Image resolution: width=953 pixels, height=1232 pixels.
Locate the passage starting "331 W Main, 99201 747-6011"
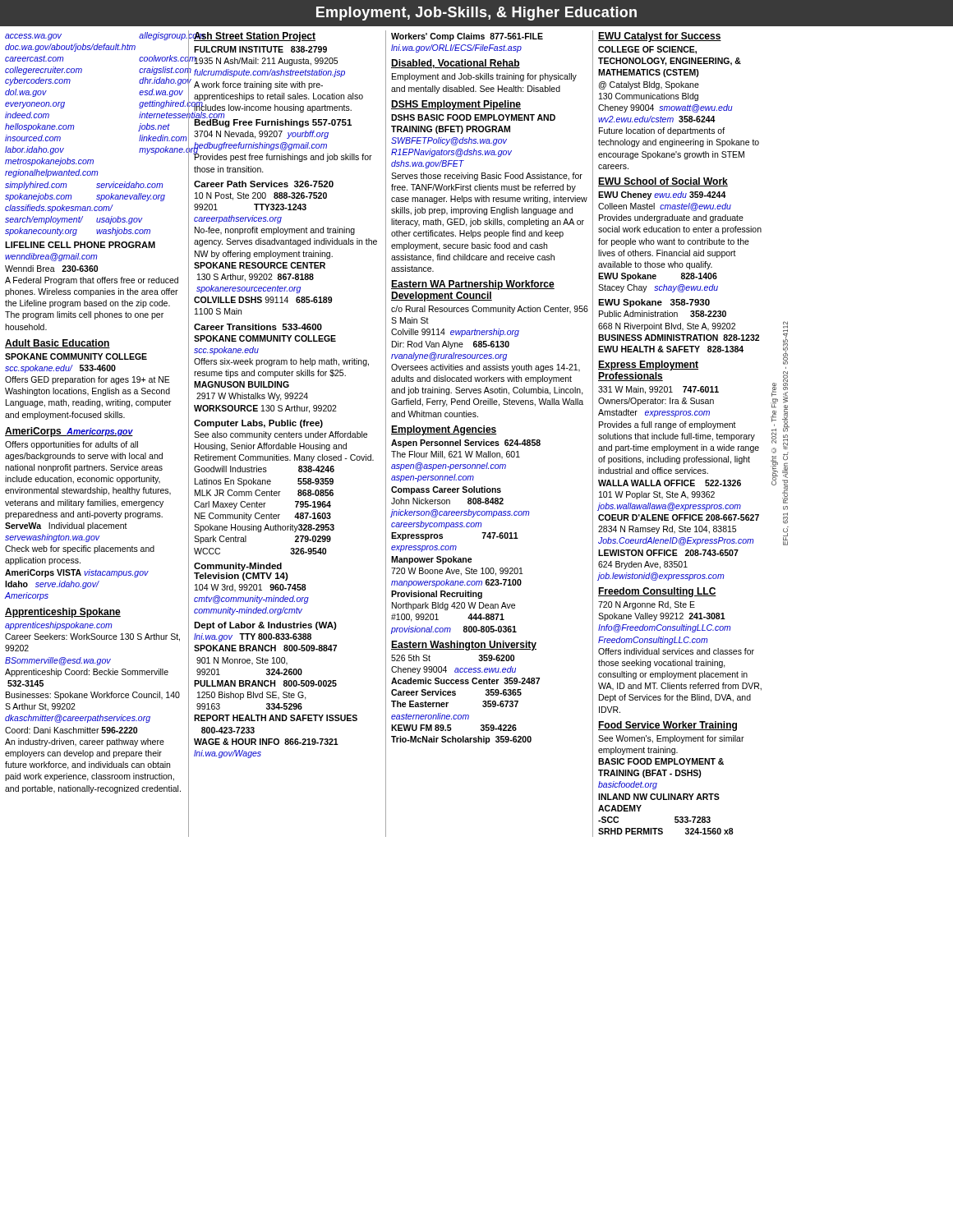click(x=679, y=483)
